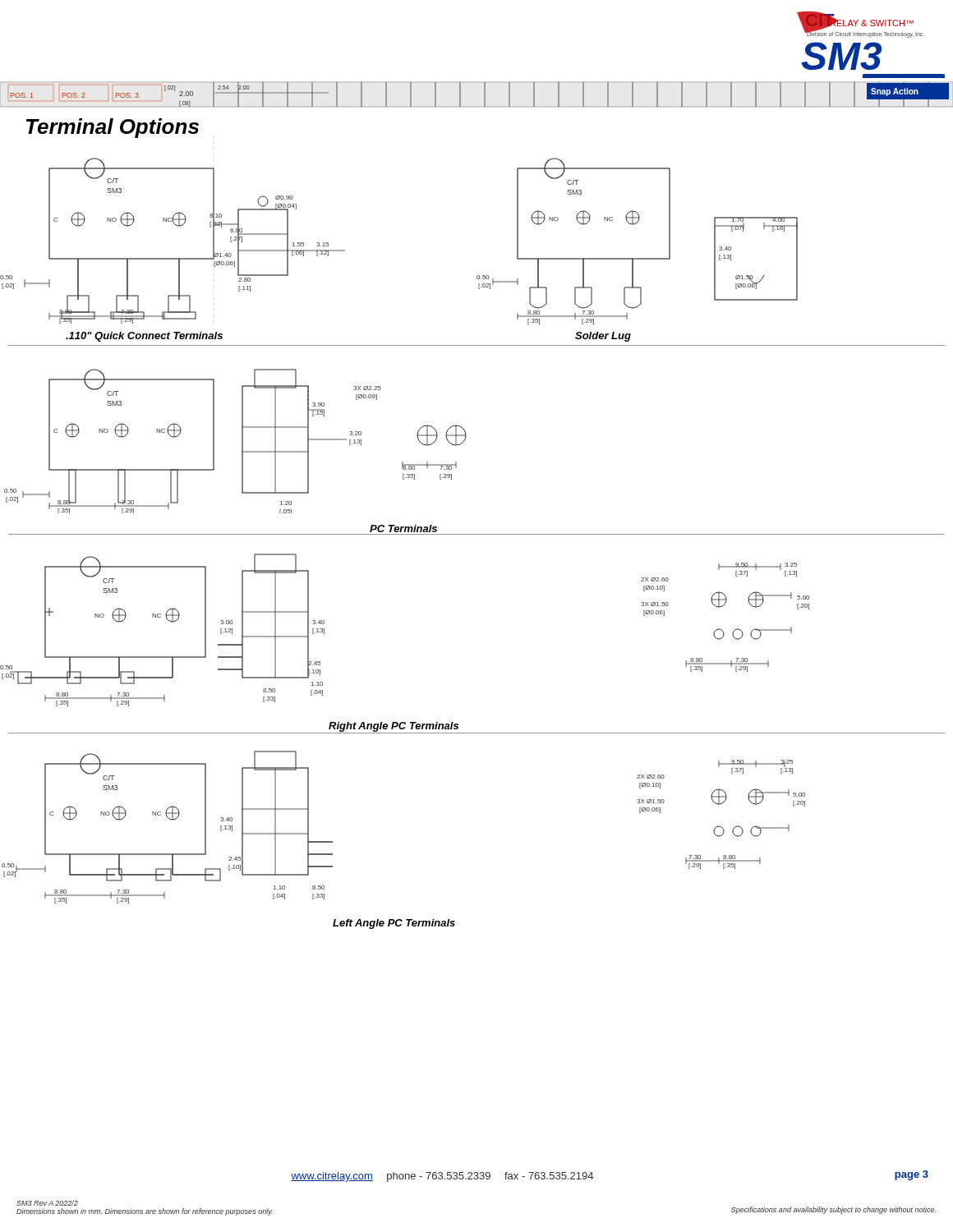The width and height of the screenshot is (953, 1232).
Task: Select the caption that reads "Solder Lug"
Action: 713,335
